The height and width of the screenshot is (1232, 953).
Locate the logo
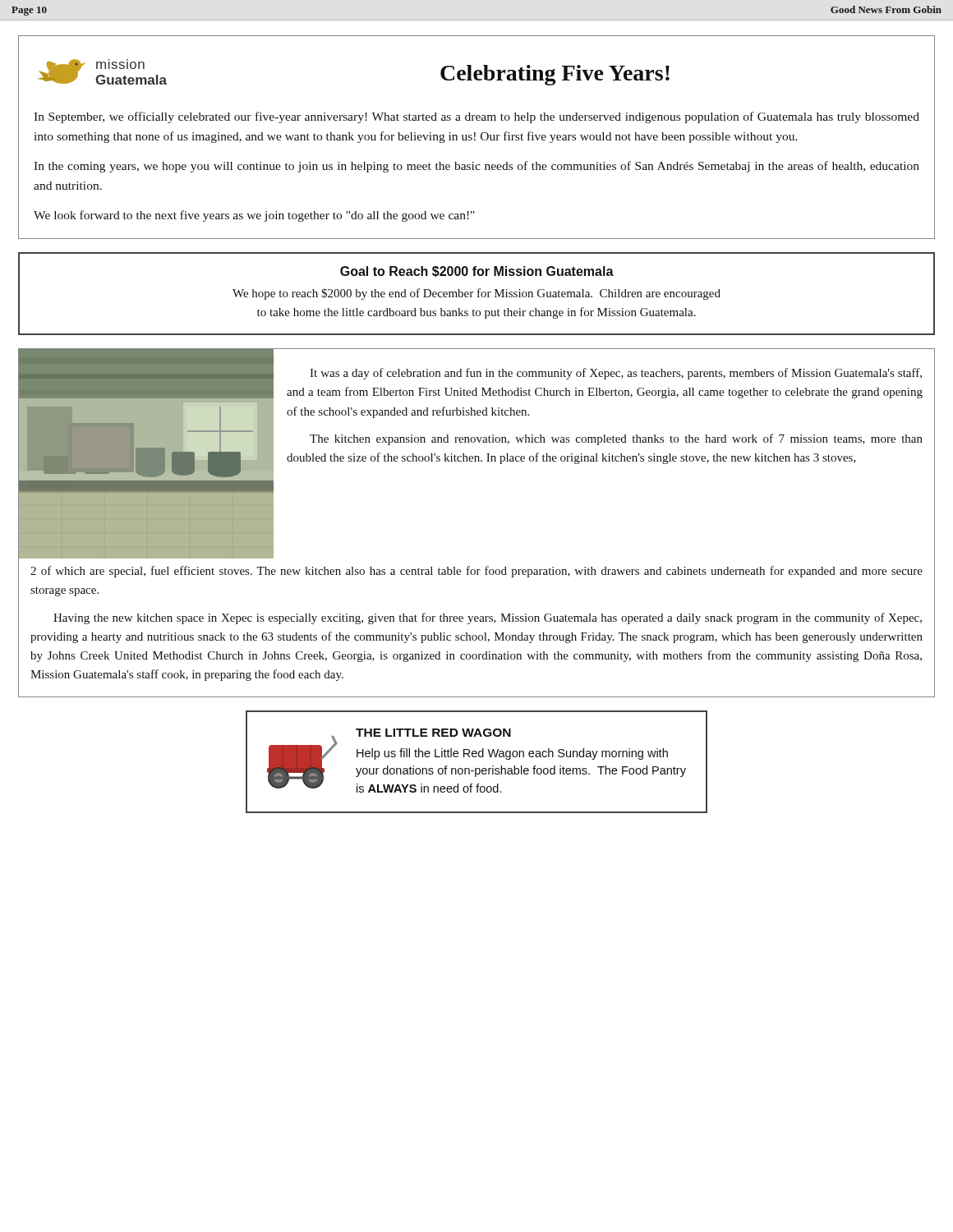[100, 73]
